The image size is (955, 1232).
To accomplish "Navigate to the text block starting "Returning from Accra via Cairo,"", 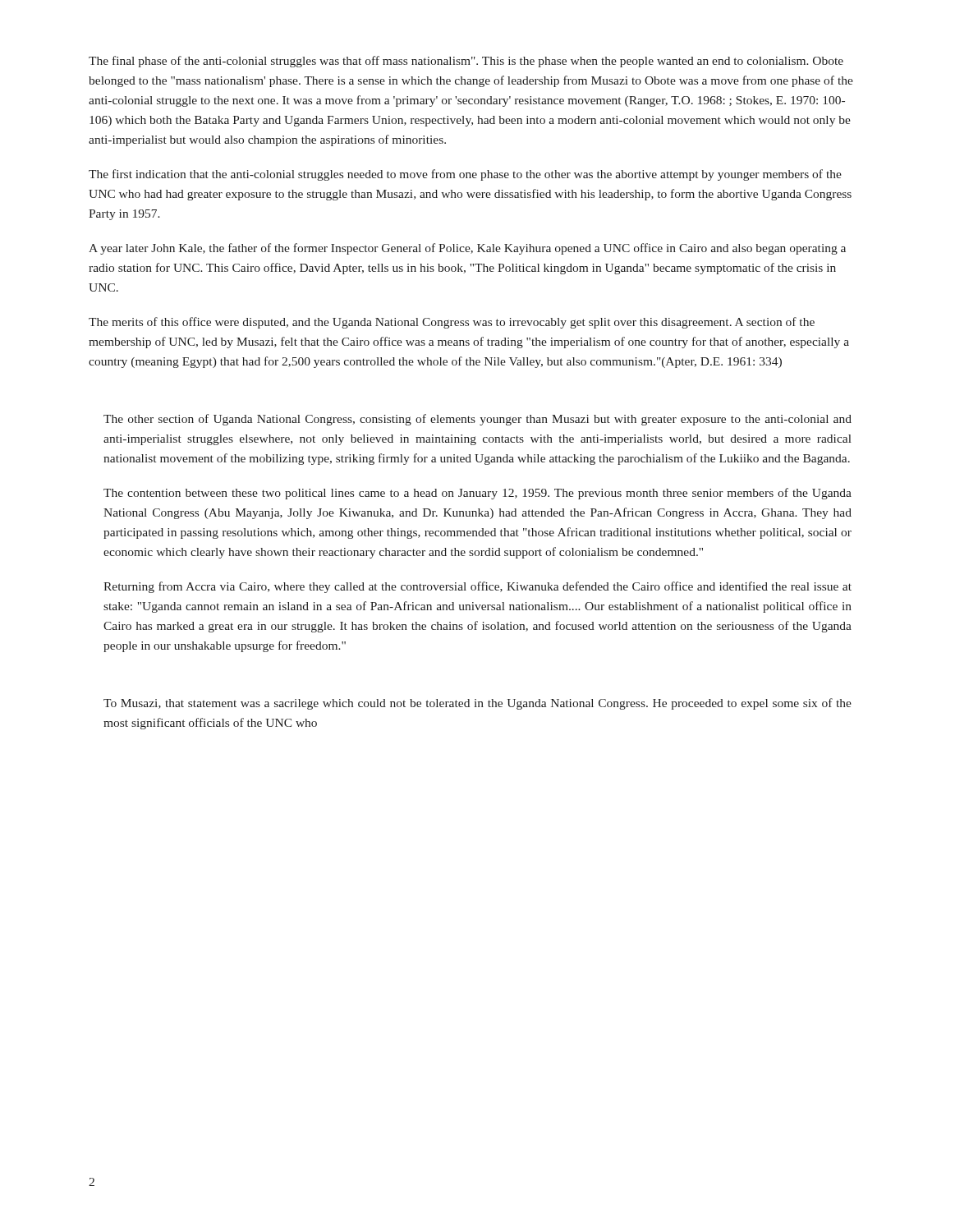I will click(478, 616).
